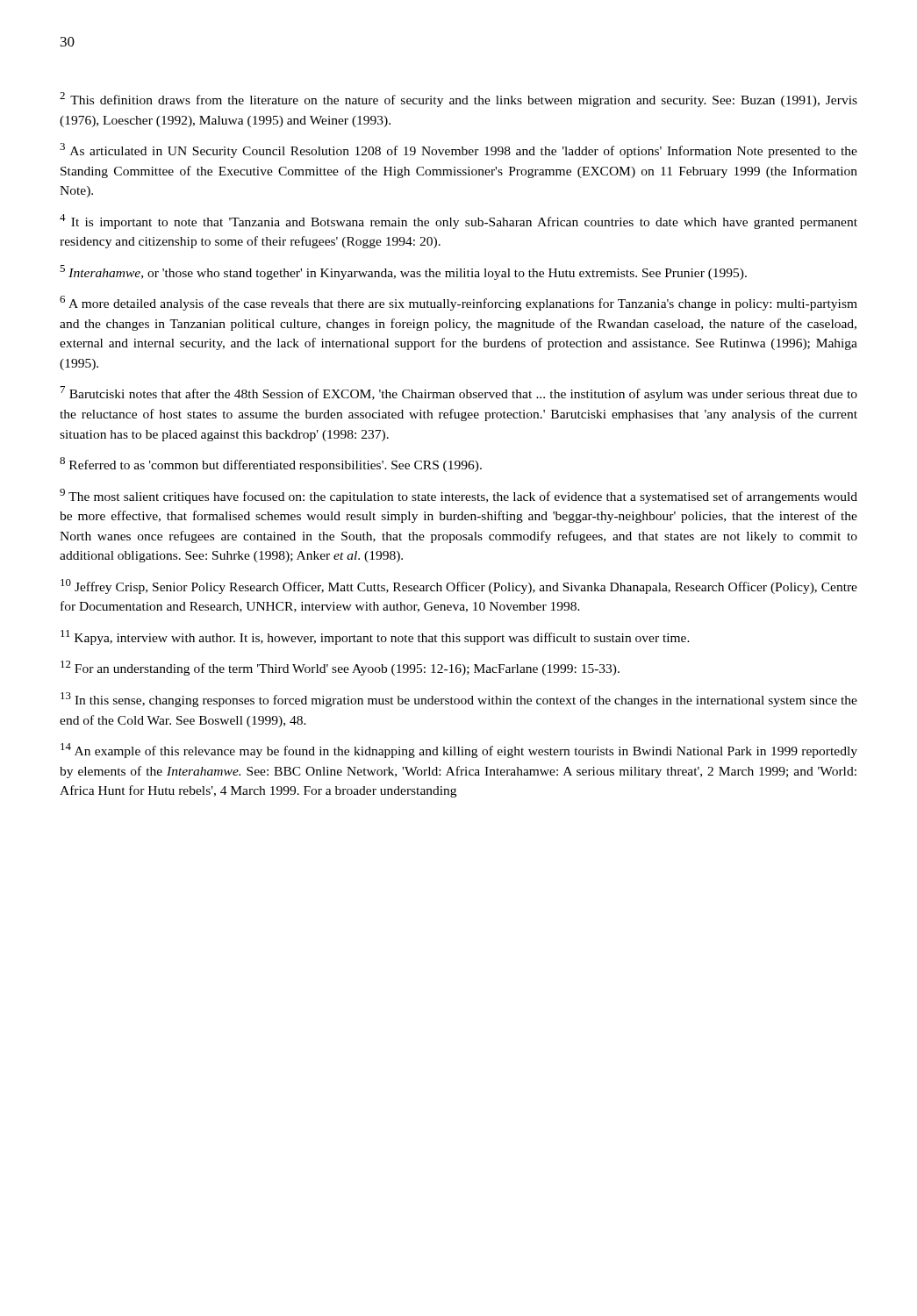Image resolution: width=917 pixels, height=1316 pixels.
Task: Point to the passage starting "8 Referred to as 'common but differentiated"
Action: [x=458, y=464]
